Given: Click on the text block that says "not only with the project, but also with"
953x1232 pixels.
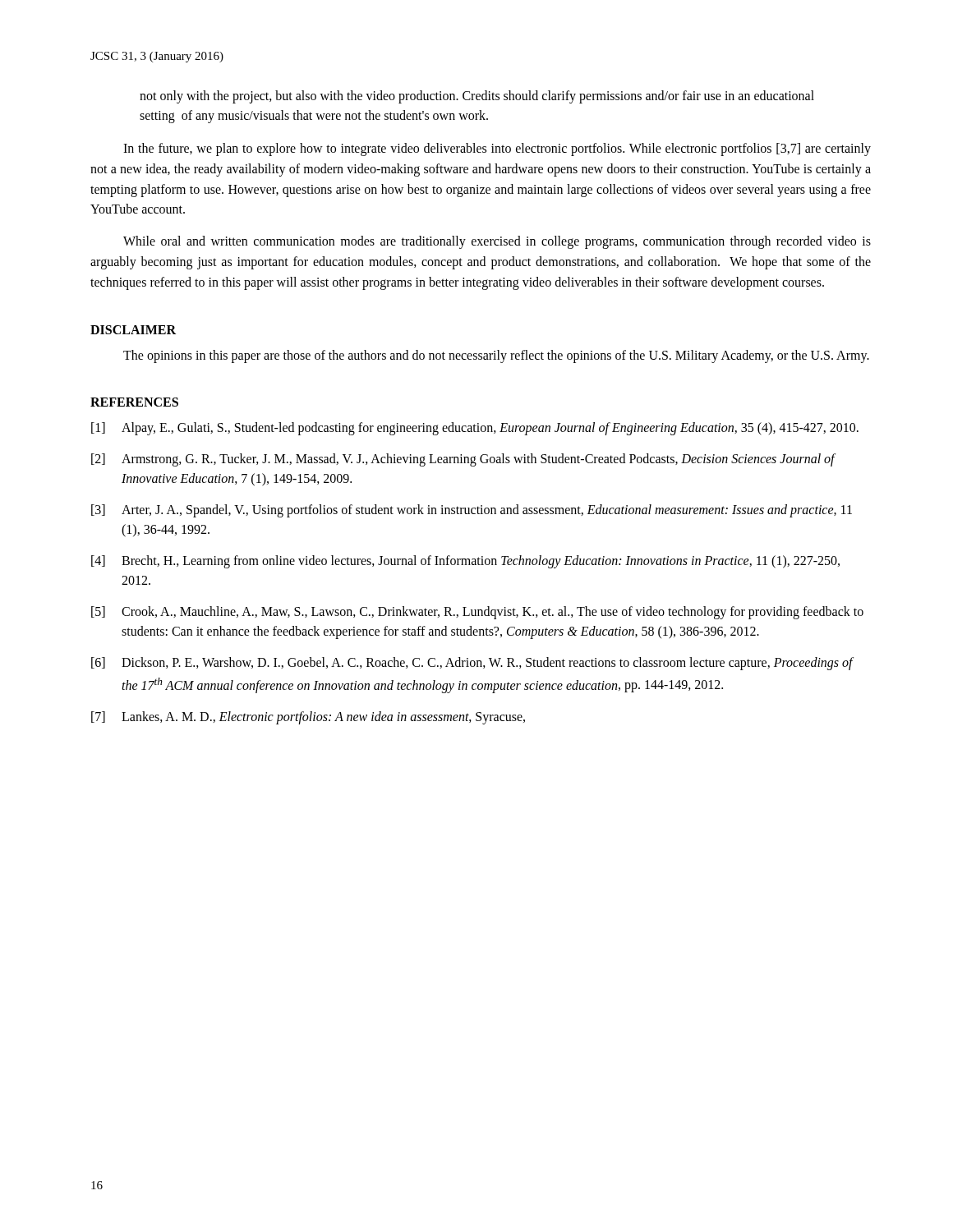Looking at the screenshot, I should click(x=477, y=106).
